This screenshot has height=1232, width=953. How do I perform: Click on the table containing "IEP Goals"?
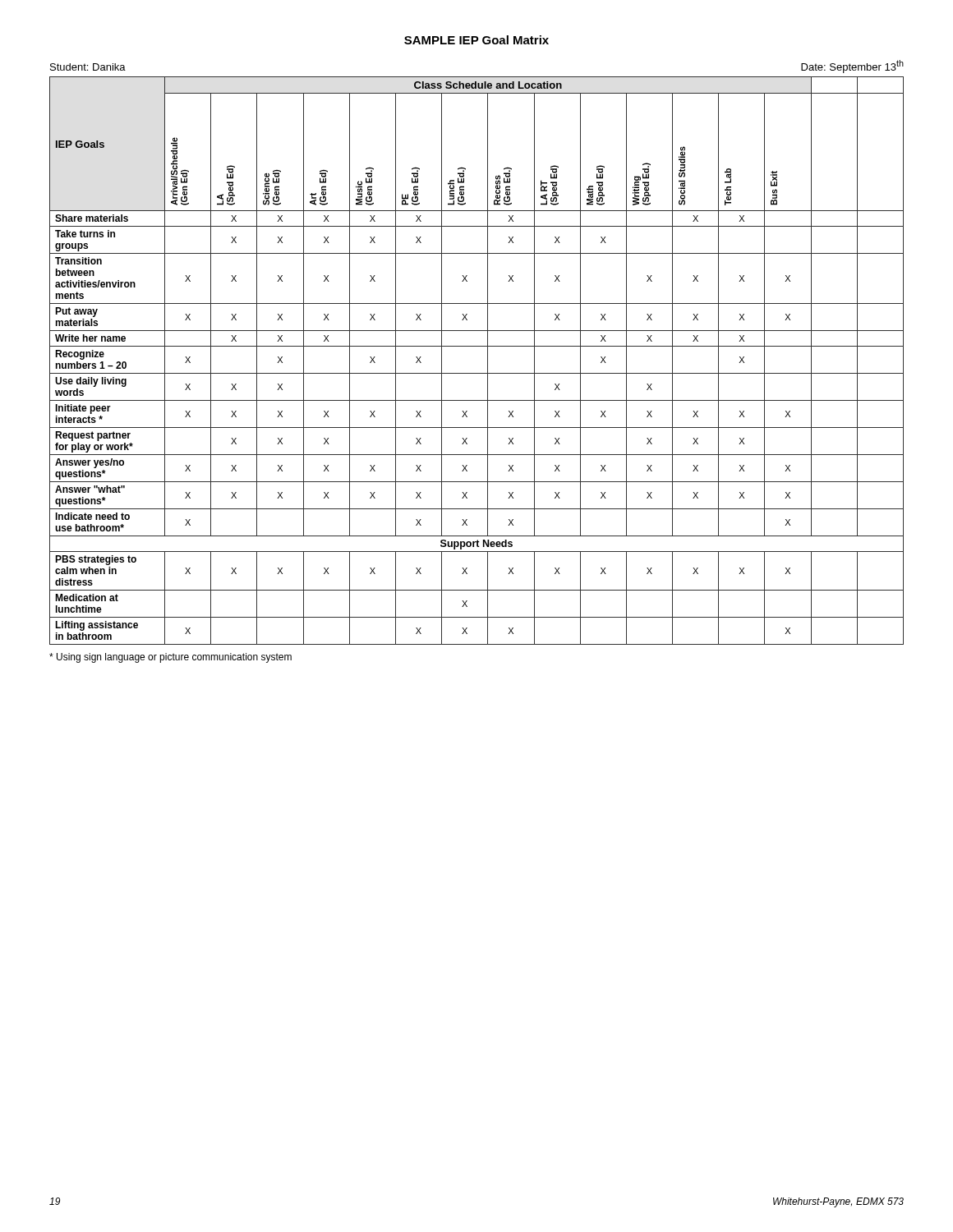tap(476, 361)
